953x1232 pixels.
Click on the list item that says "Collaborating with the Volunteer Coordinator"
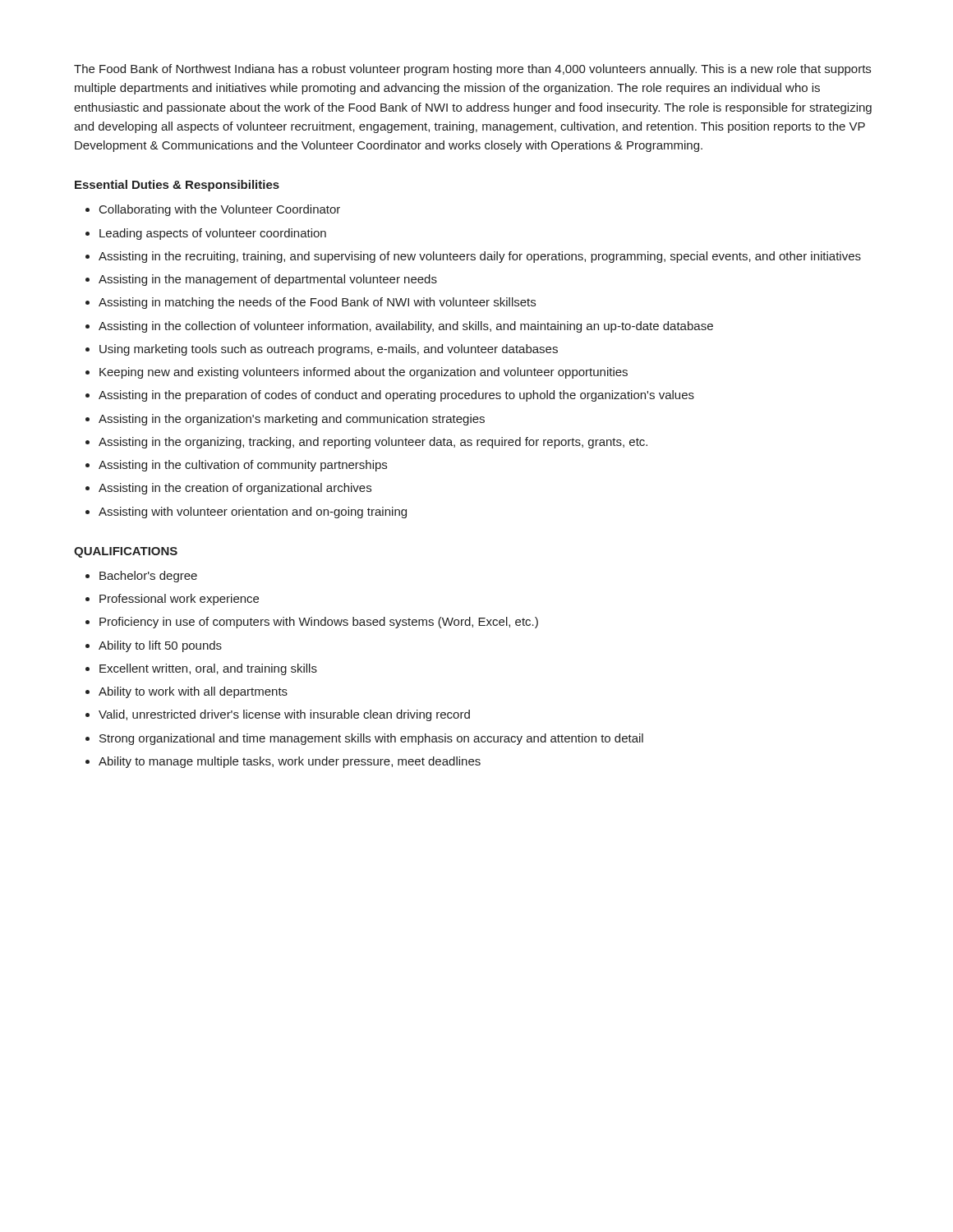pyautogui.click(x=219, y=209)
